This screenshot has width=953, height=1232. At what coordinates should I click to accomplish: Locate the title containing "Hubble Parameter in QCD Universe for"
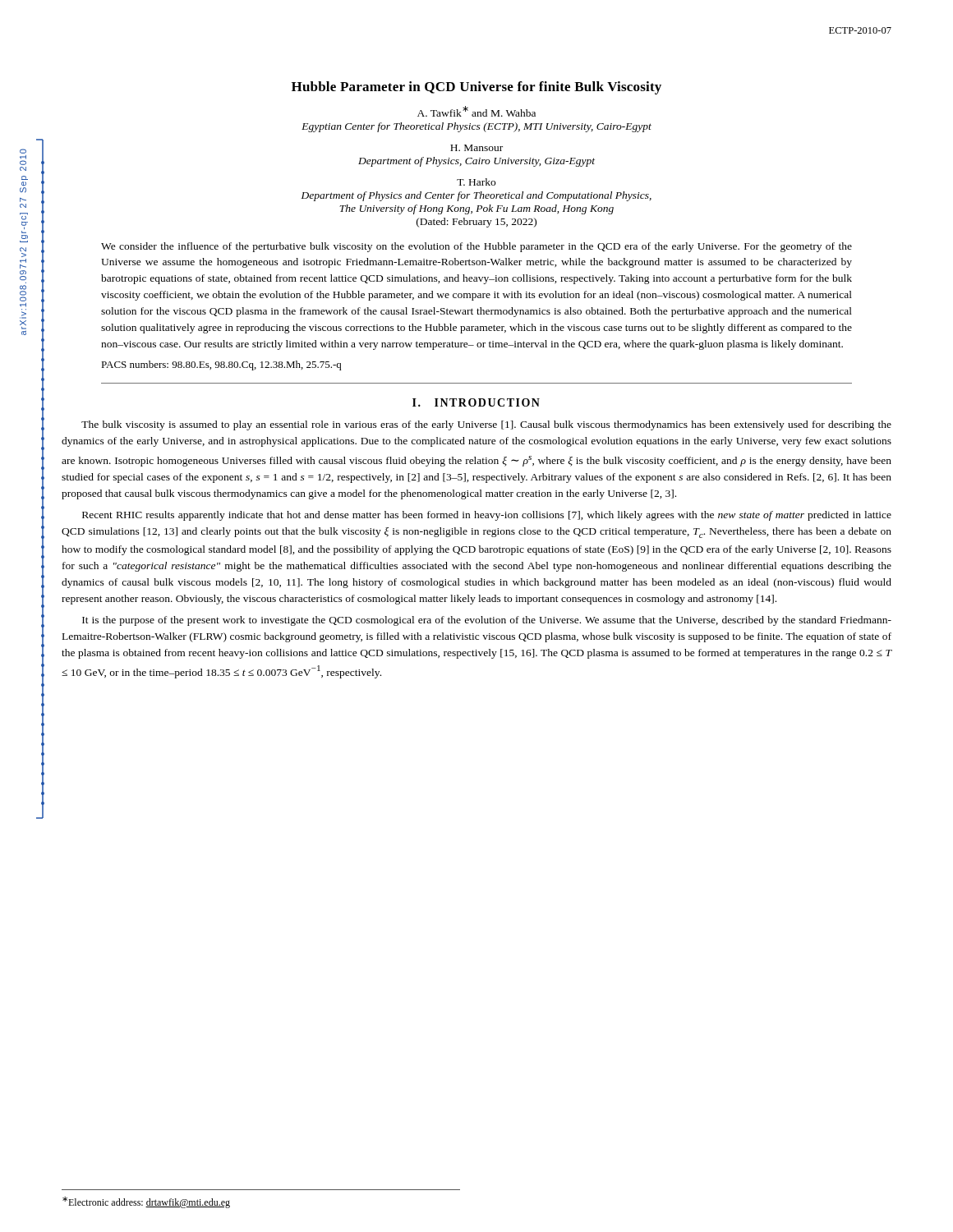(476, 87)
